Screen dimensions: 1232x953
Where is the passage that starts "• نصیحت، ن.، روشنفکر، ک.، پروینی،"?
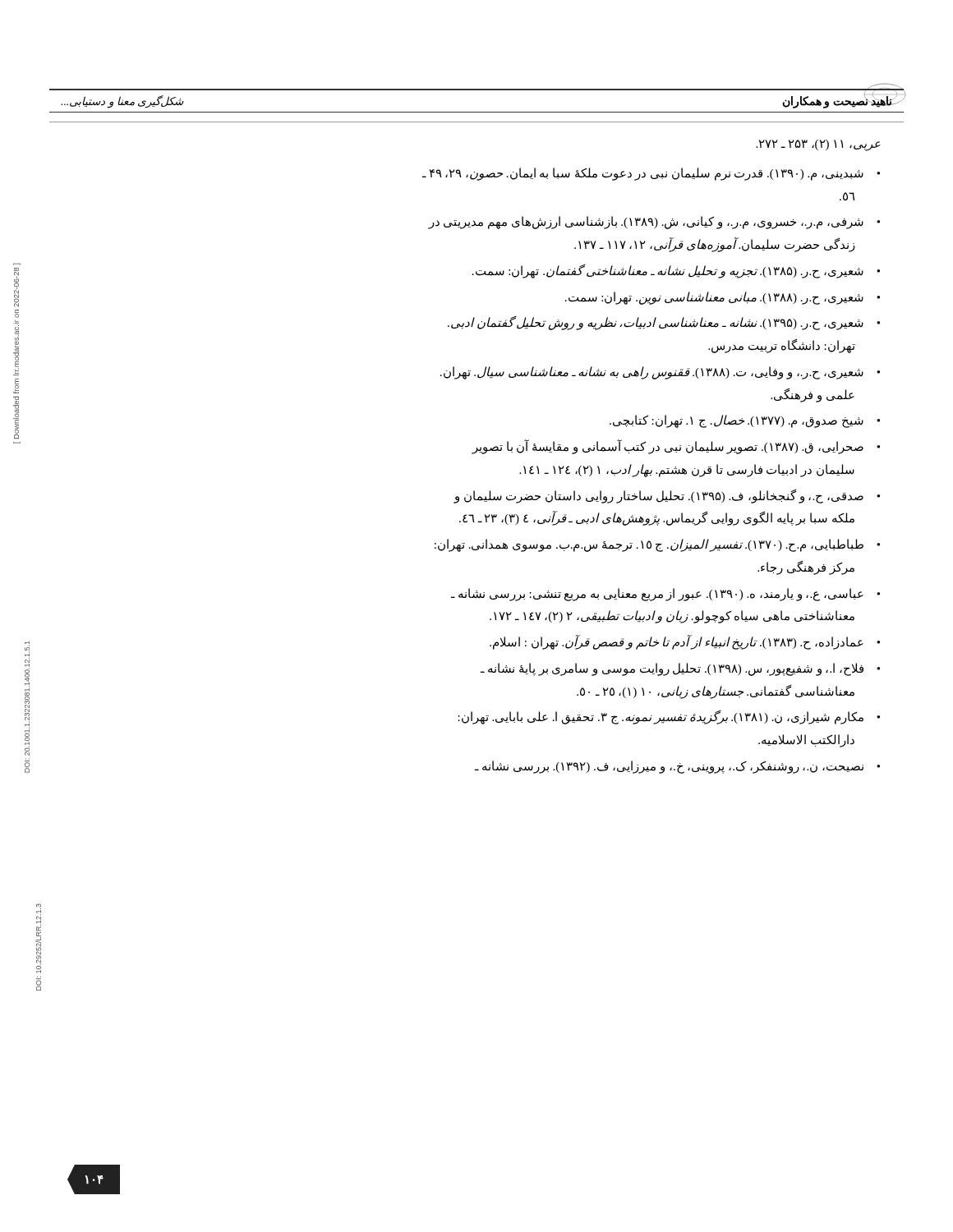(x=678, y=767)
